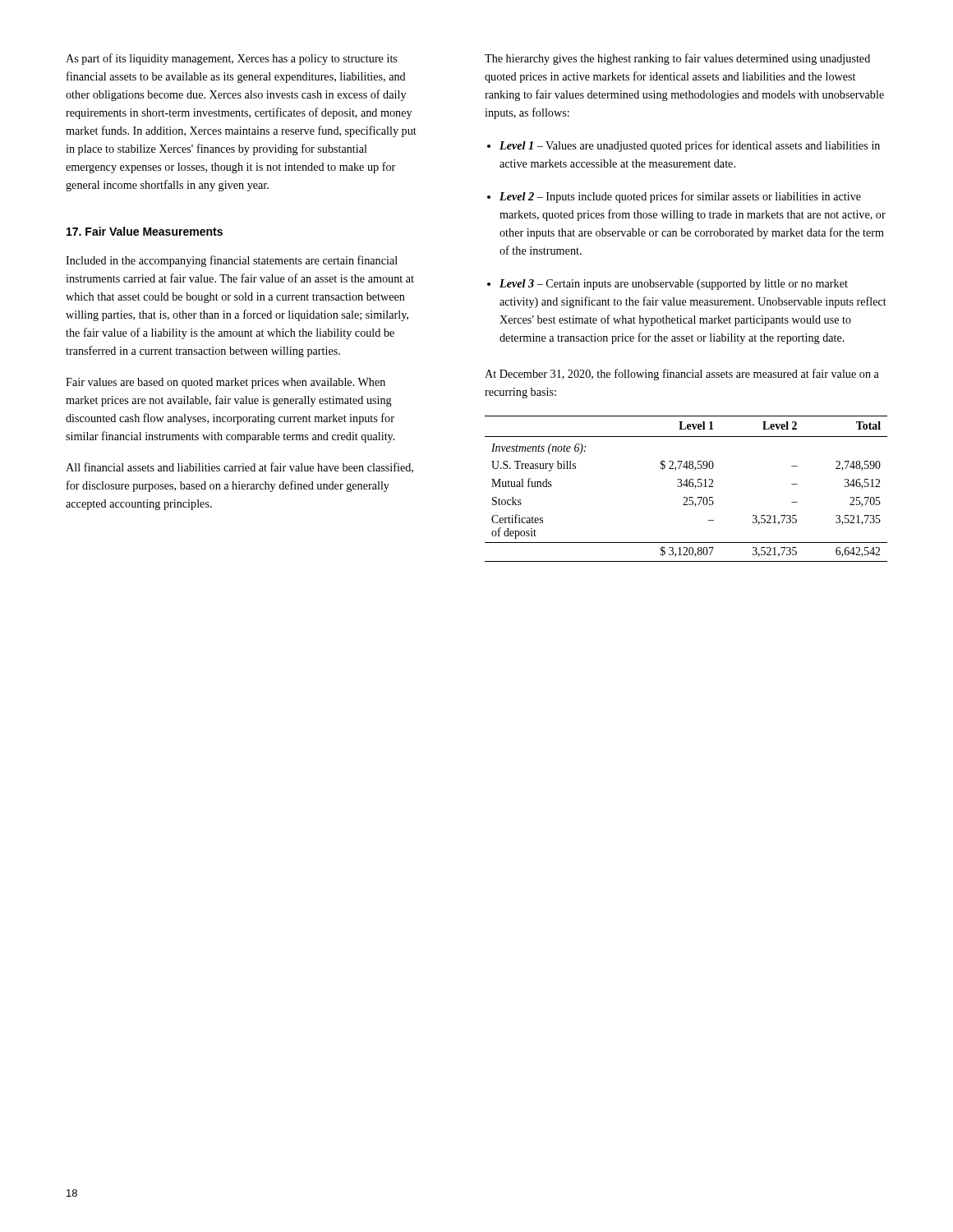Find the text block with the text "At December 31, 2020, the following financial"
The width and height of the screenshot is (953, 1232).
686,383
